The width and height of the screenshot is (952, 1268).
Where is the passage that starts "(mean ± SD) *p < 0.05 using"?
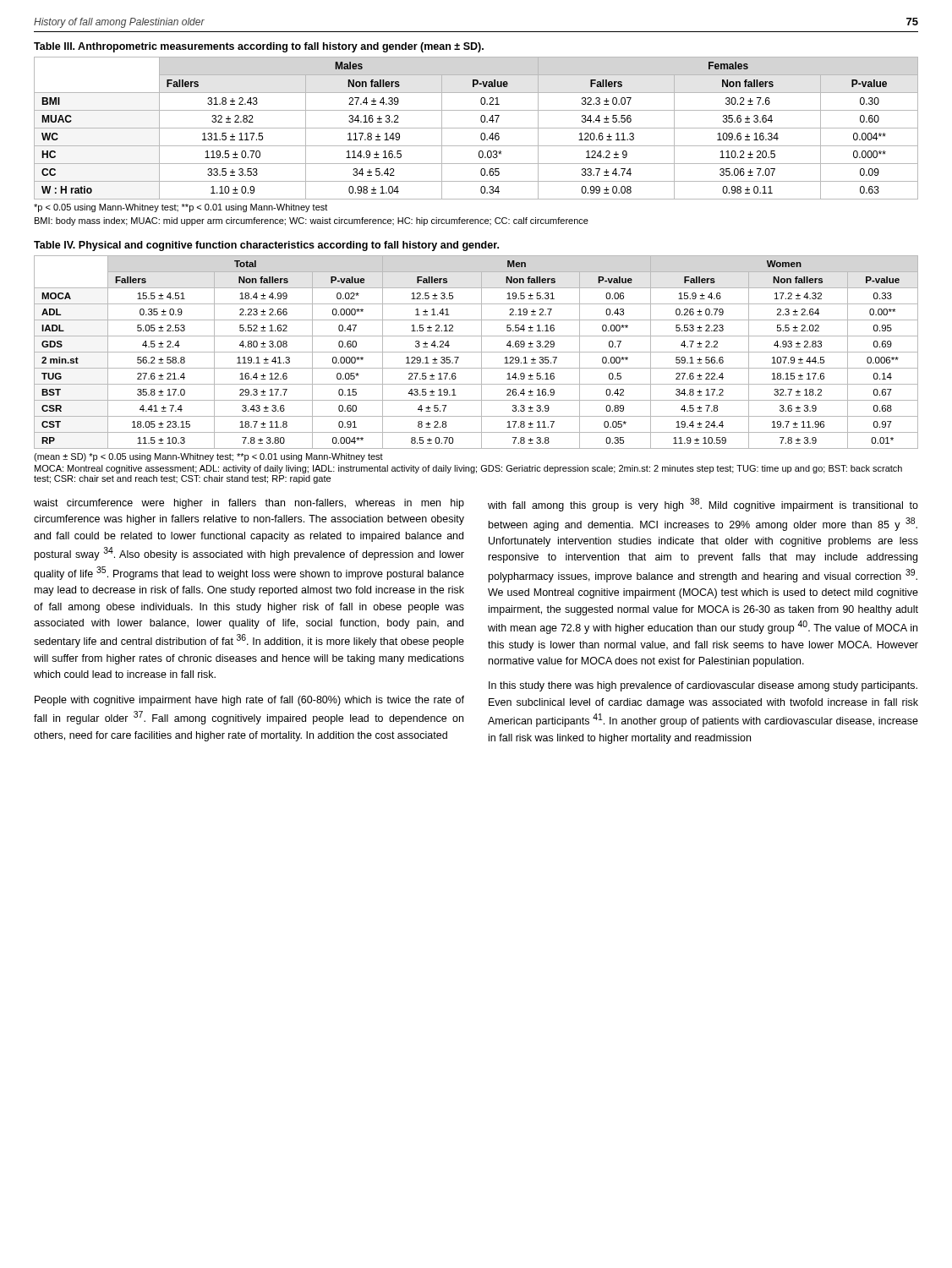click(x=208, y=456)
